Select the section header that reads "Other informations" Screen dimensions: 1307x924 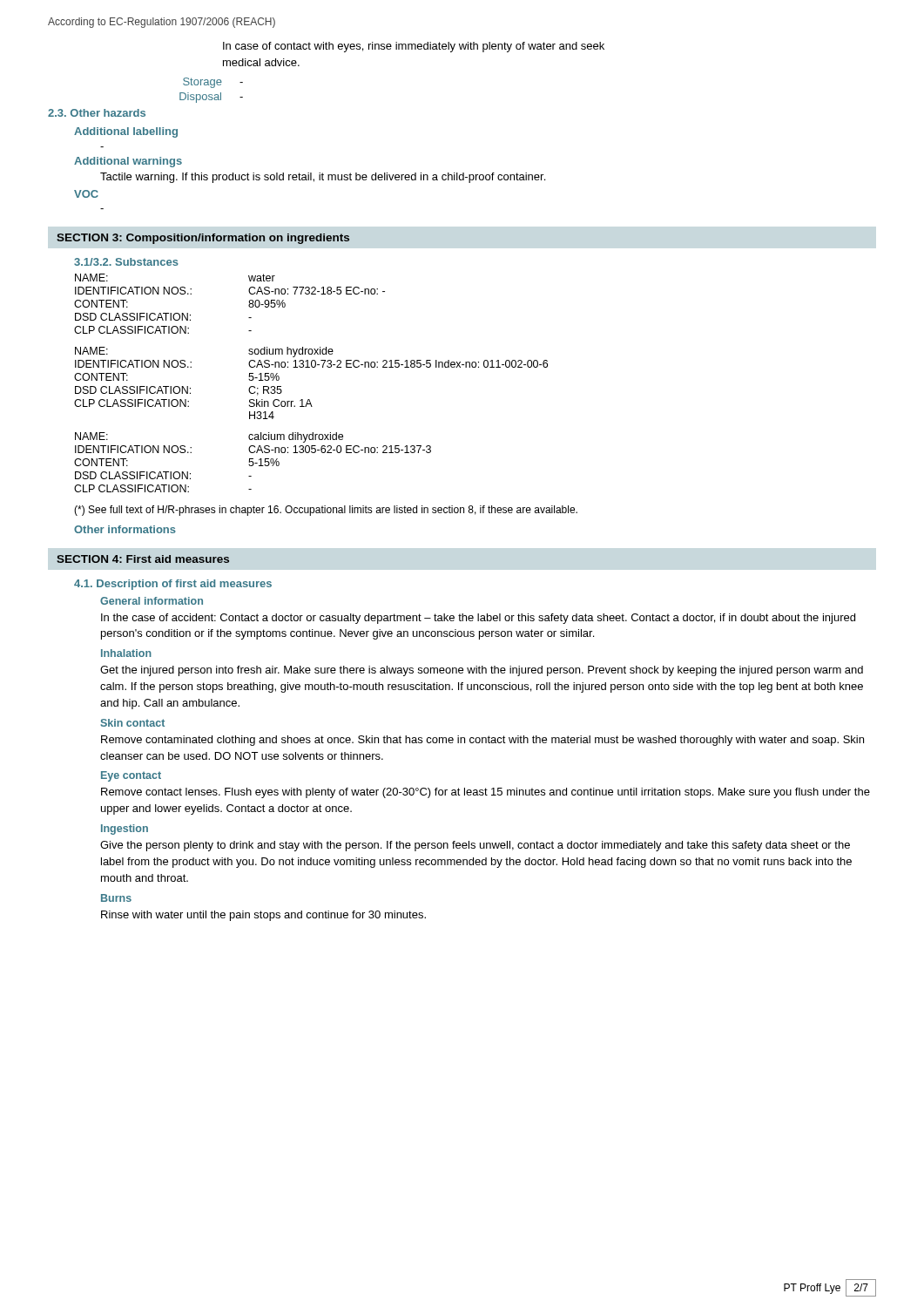pos(125,529)
